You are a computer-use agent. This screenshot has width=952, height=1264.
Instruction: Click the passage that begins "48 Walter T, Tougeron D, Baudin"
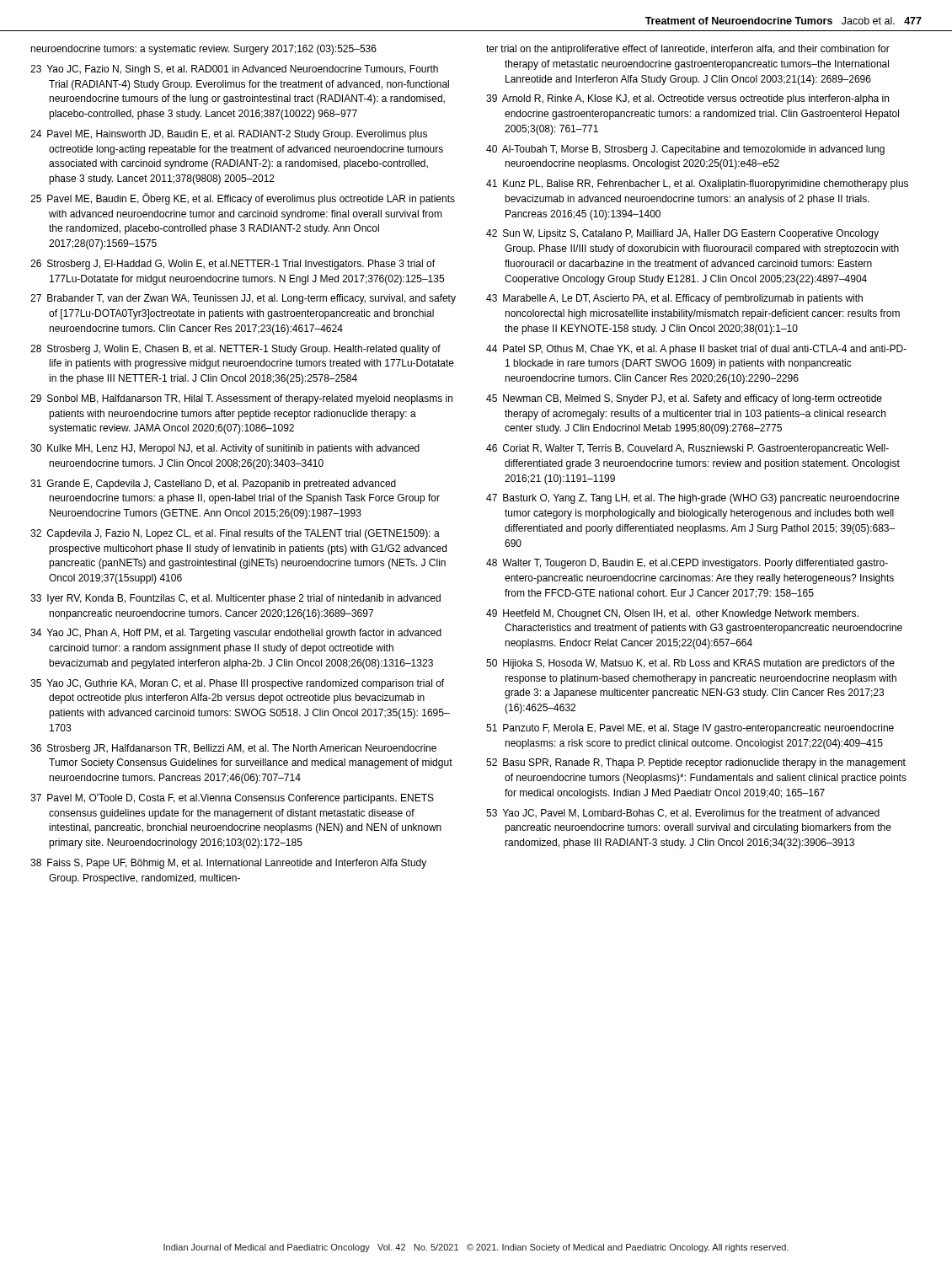pos(690,578)
